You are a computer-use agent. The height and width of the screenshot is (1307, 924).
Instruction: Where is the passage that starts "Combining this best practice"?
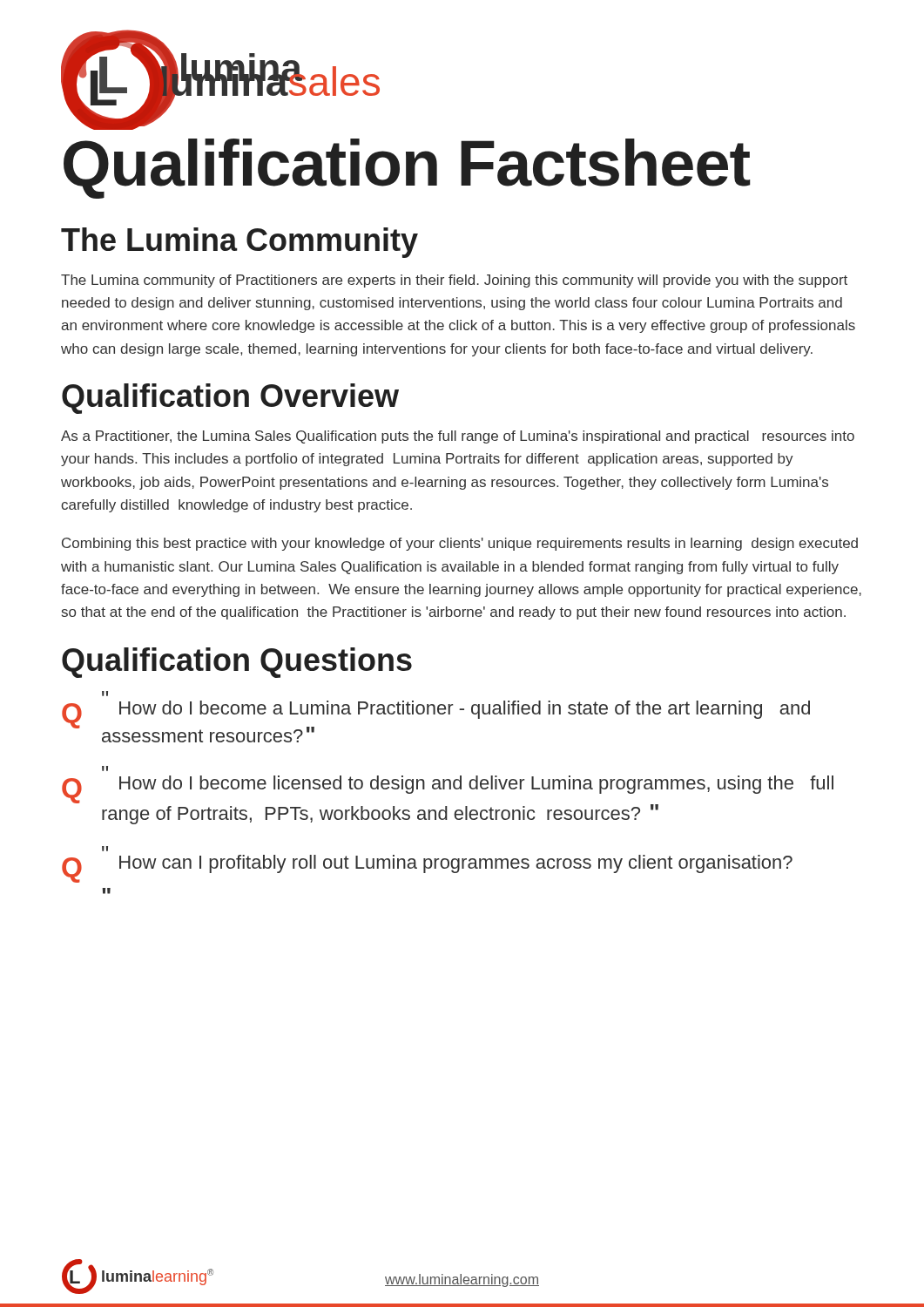point(462,578)
